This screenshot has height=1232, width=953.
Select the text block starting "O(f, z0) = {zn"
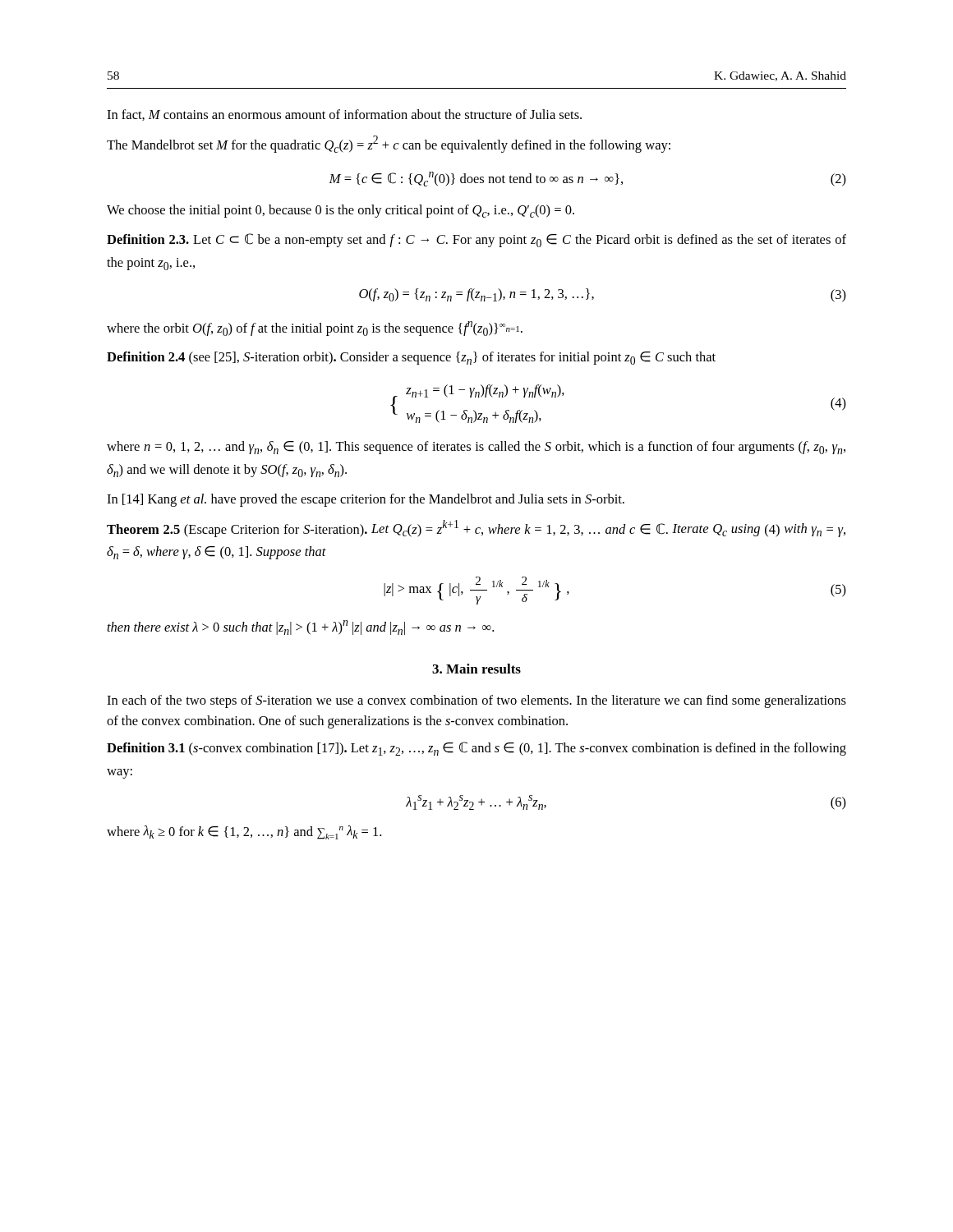[x=602, y=295]
